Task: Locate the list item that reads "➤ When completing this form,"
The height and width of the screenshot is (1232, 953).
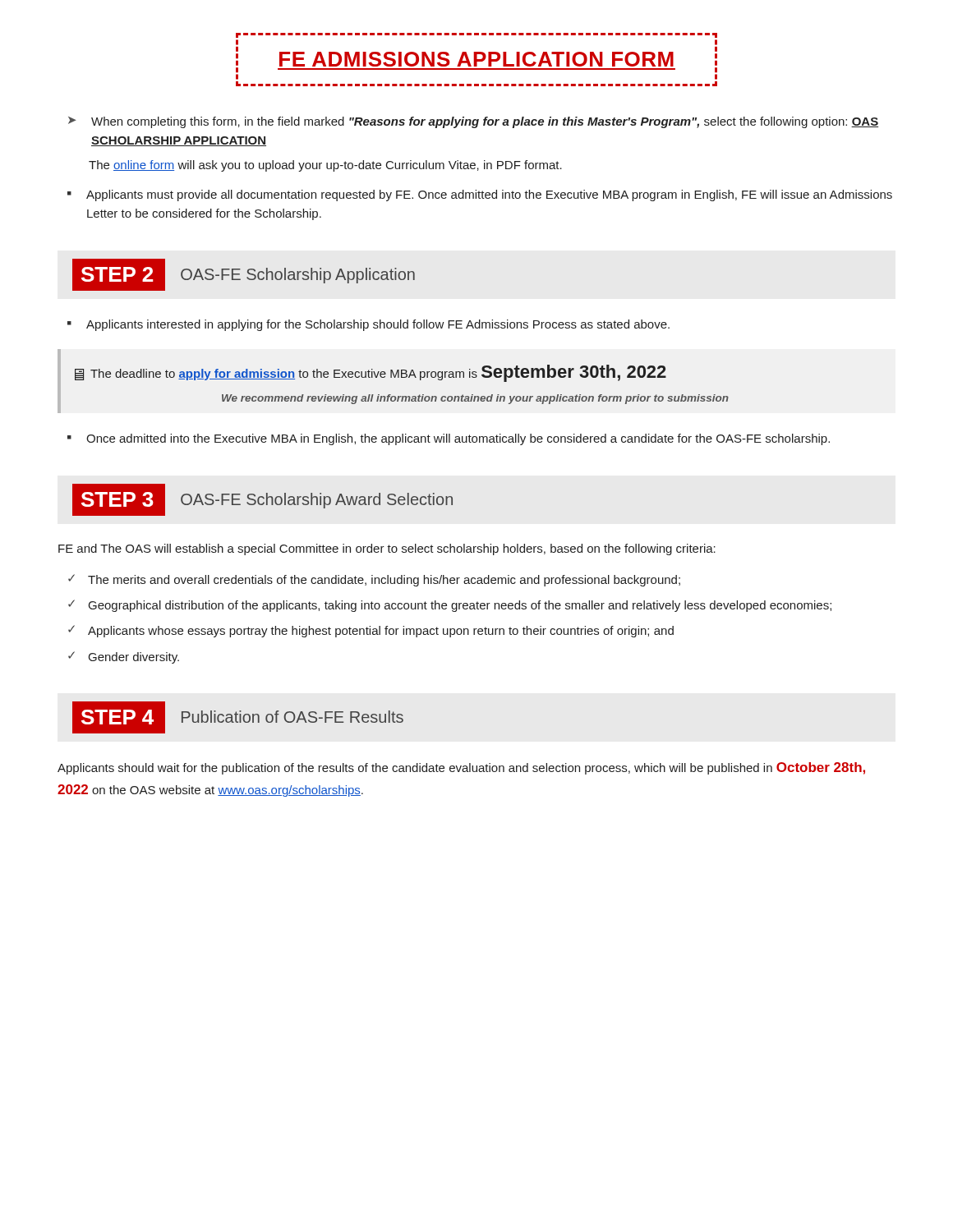Action: point(481,131)
